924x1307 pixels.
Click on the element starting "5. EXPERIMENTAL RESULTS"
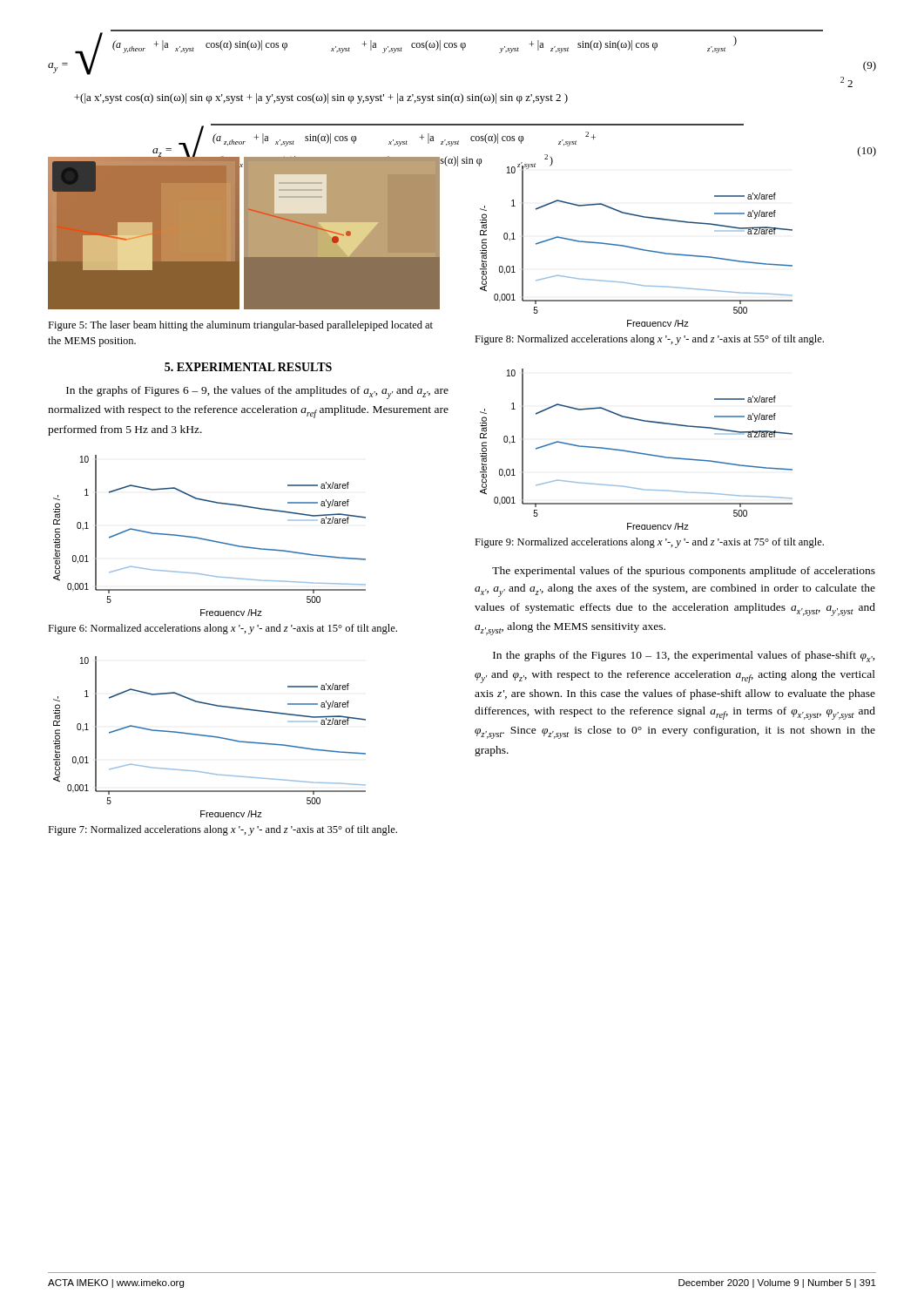coord(248,367)
